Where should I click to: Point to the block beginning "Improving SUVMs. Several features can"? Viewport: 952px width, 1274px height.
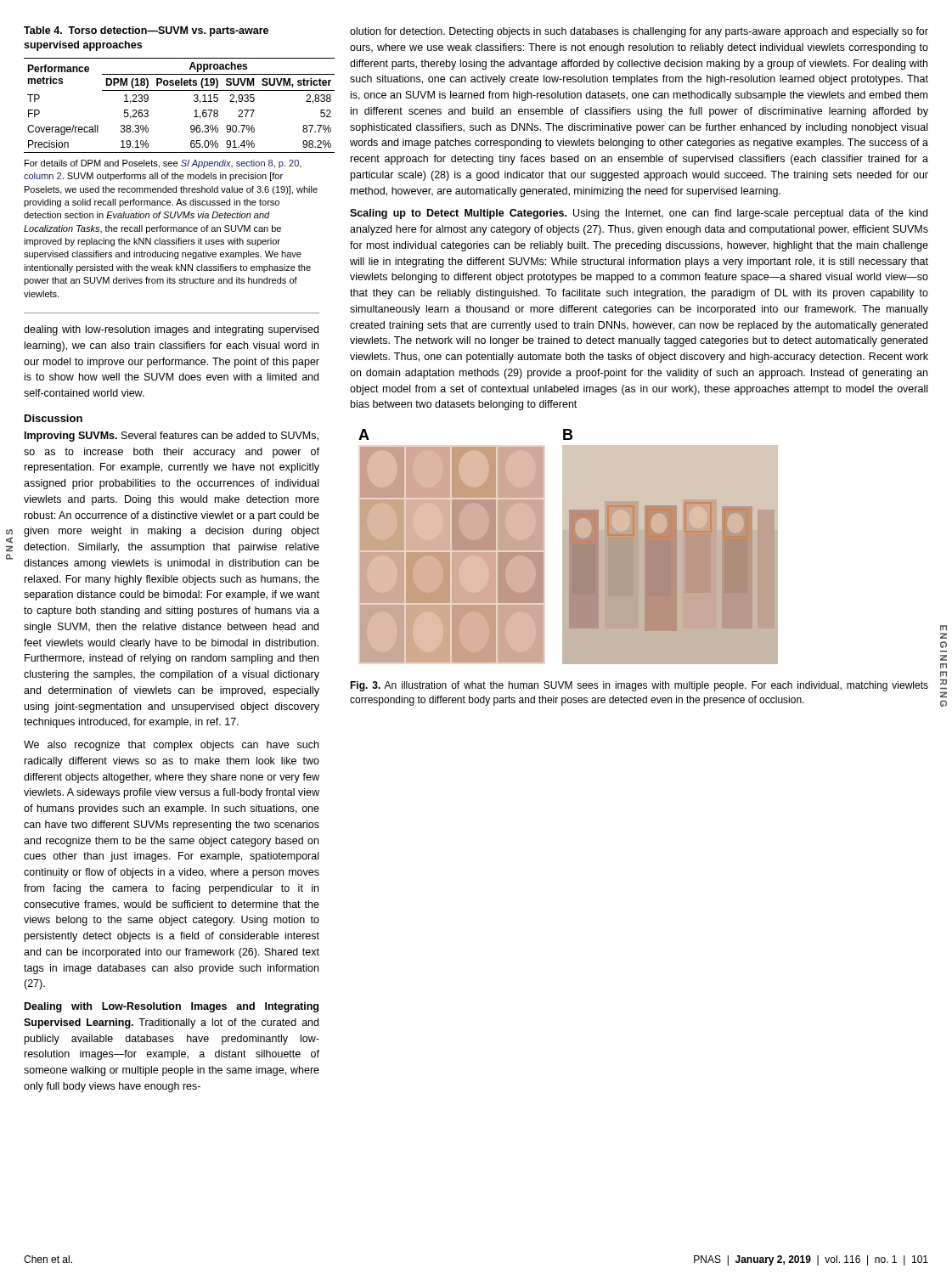[x=172, y=579]
